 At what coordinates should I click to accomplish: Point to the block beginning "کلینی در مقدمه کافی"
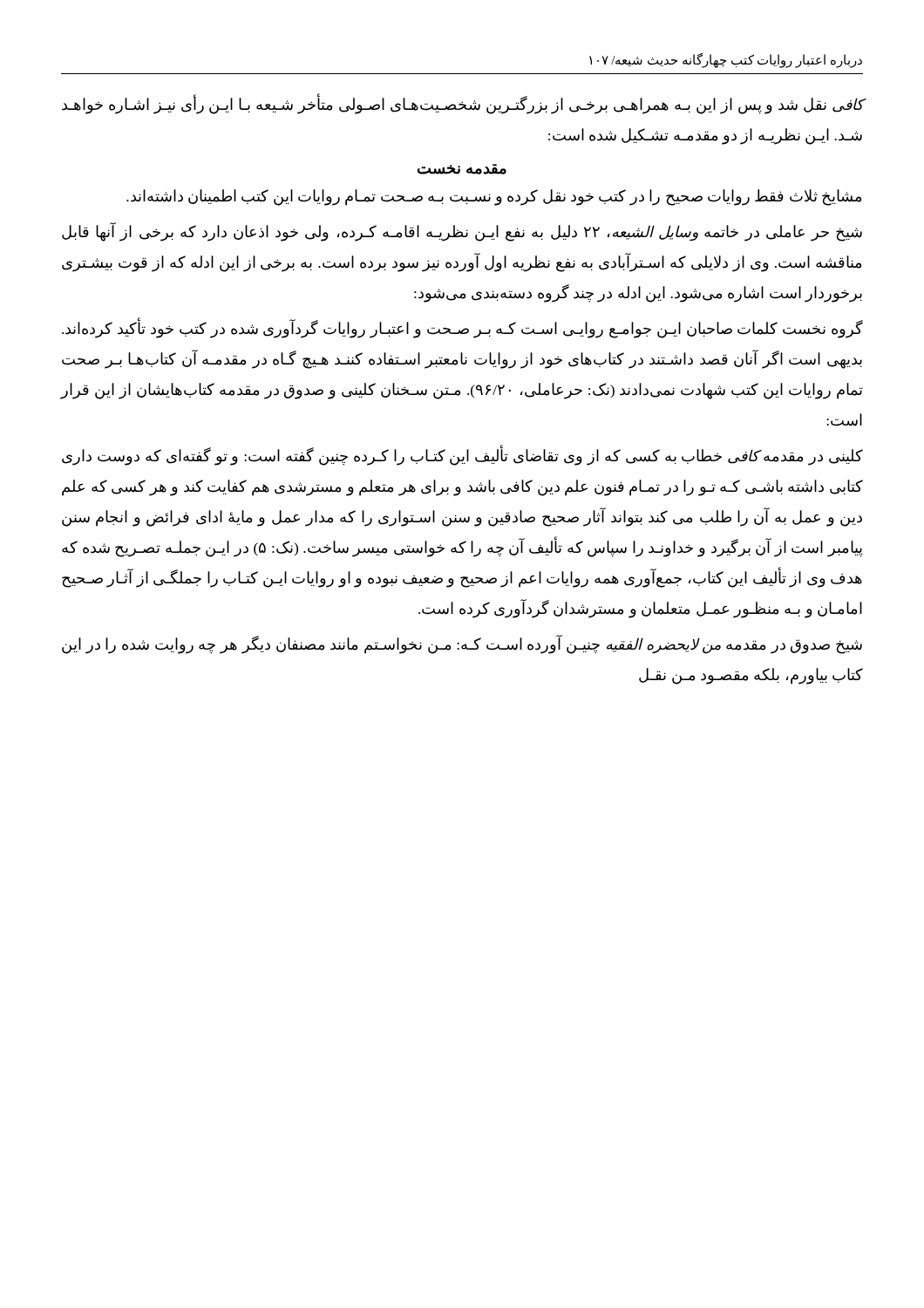click(462, 532)
